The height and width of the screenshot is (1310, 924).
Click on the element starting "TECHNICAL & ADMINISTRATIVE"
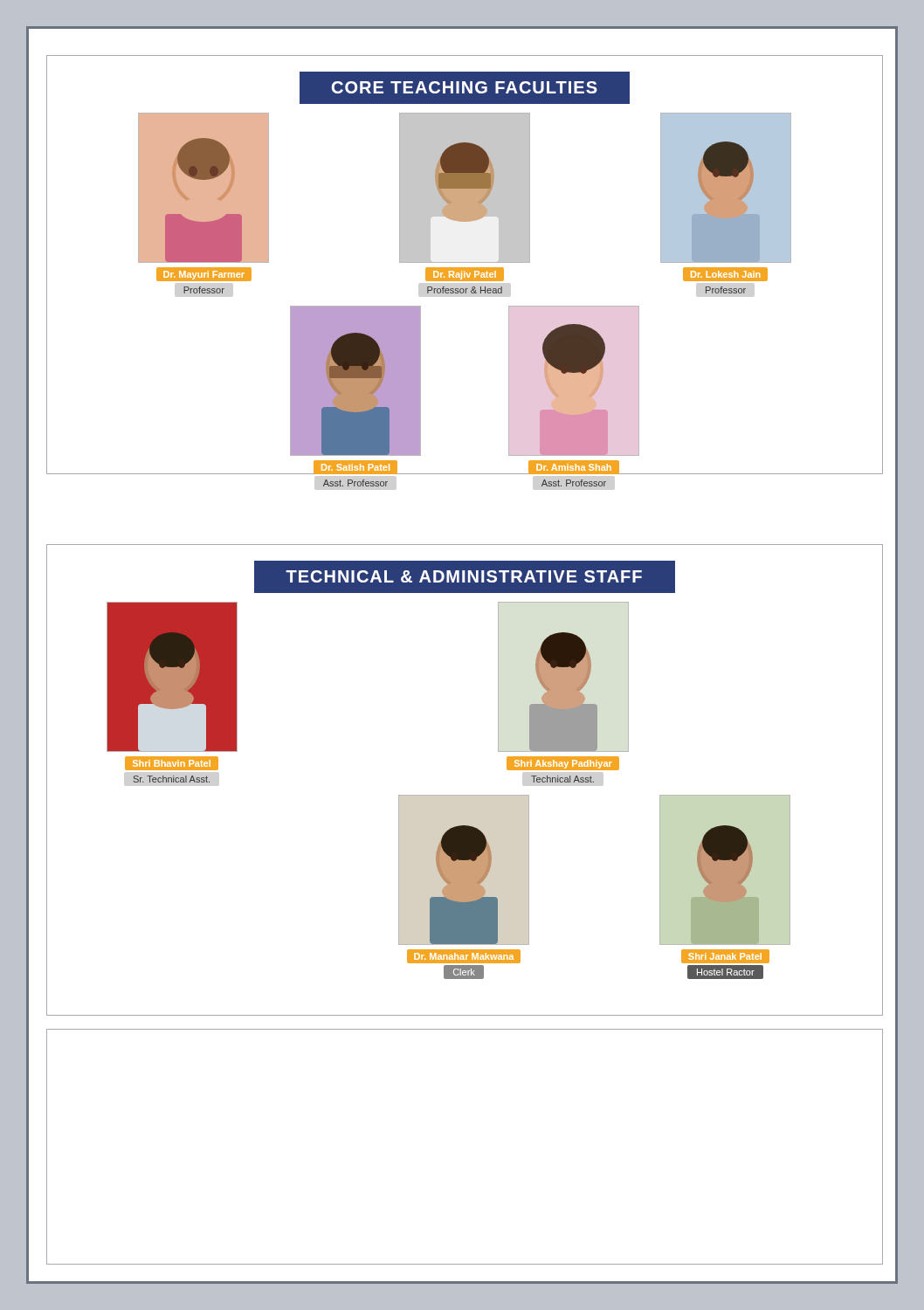[465, 576]
